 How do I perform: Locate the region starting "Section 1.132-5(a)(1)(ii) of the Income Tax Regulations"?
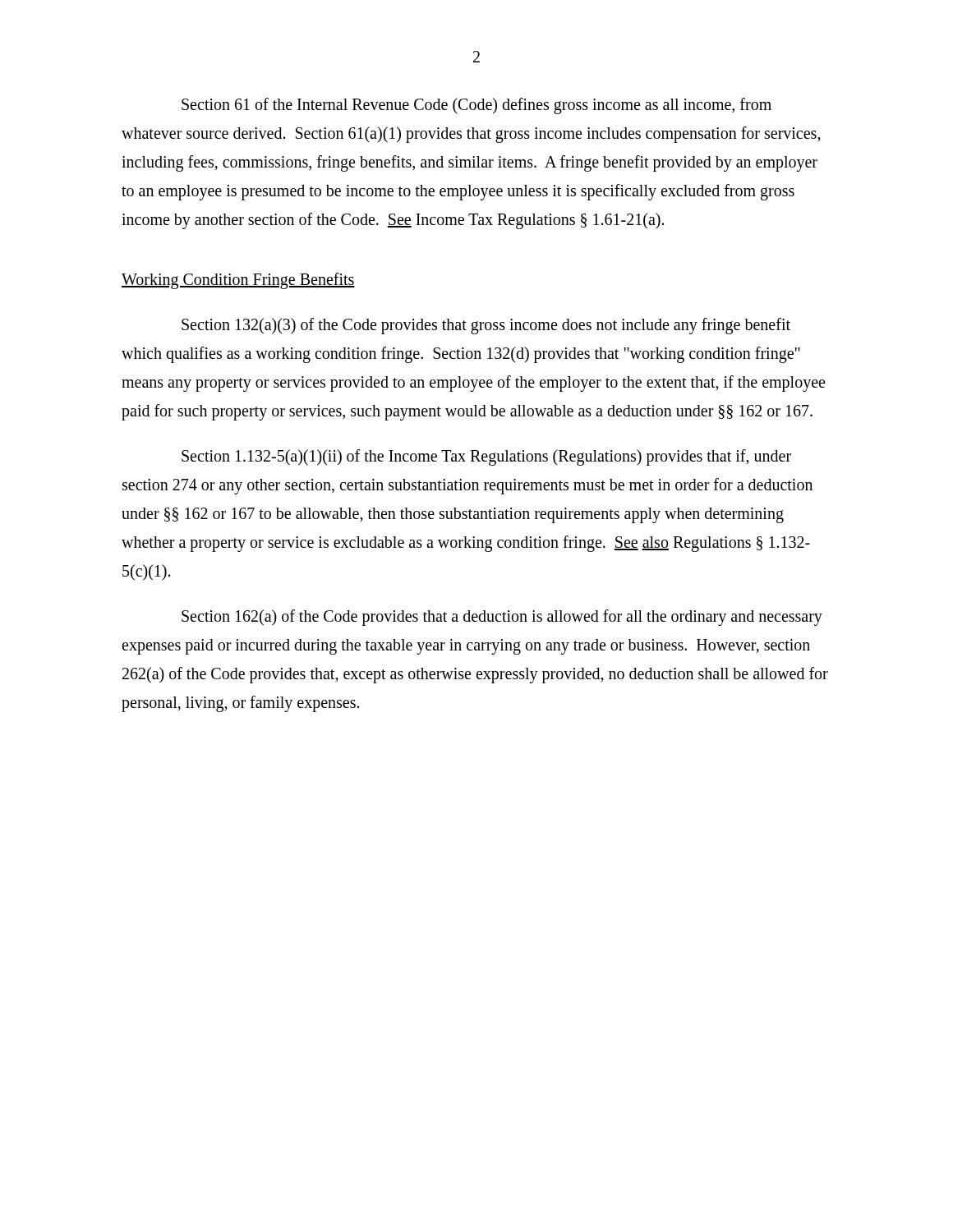(467, 513)
